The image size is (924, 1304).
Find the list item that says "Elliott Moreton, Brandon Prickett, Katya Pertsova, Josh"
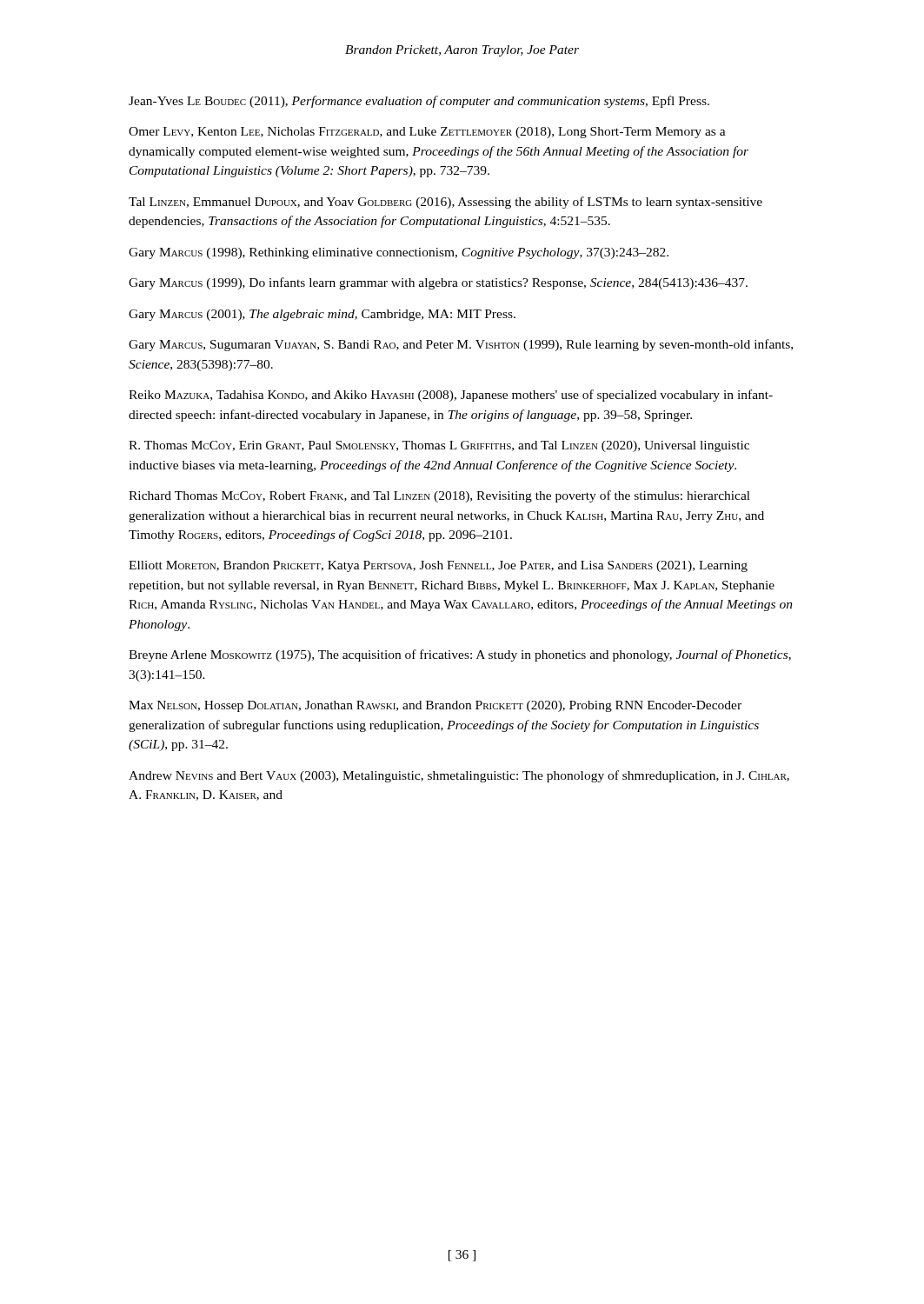pyautogui.click(x=461, y=594)
